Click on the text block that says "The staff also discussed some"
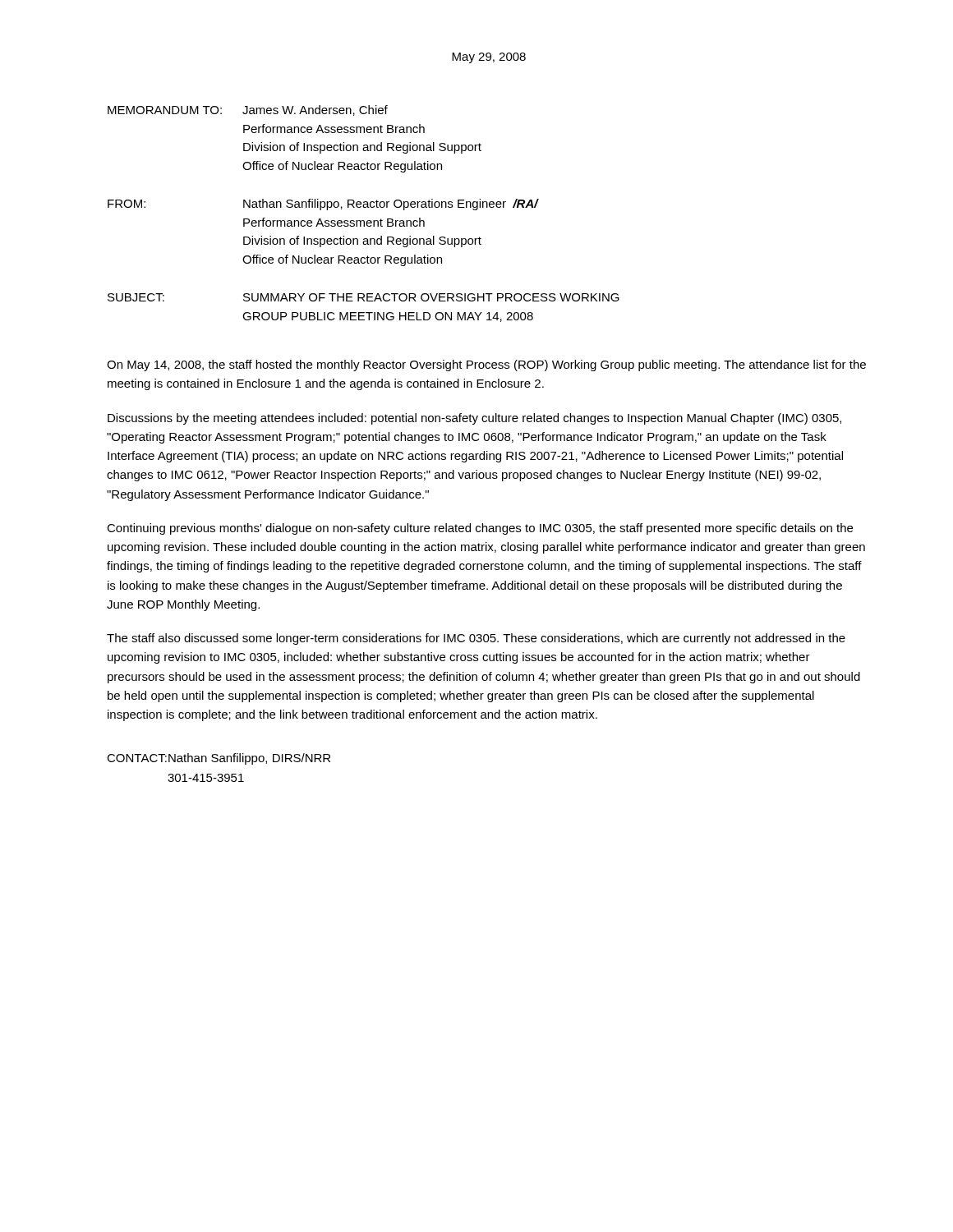 pos(484,676)
